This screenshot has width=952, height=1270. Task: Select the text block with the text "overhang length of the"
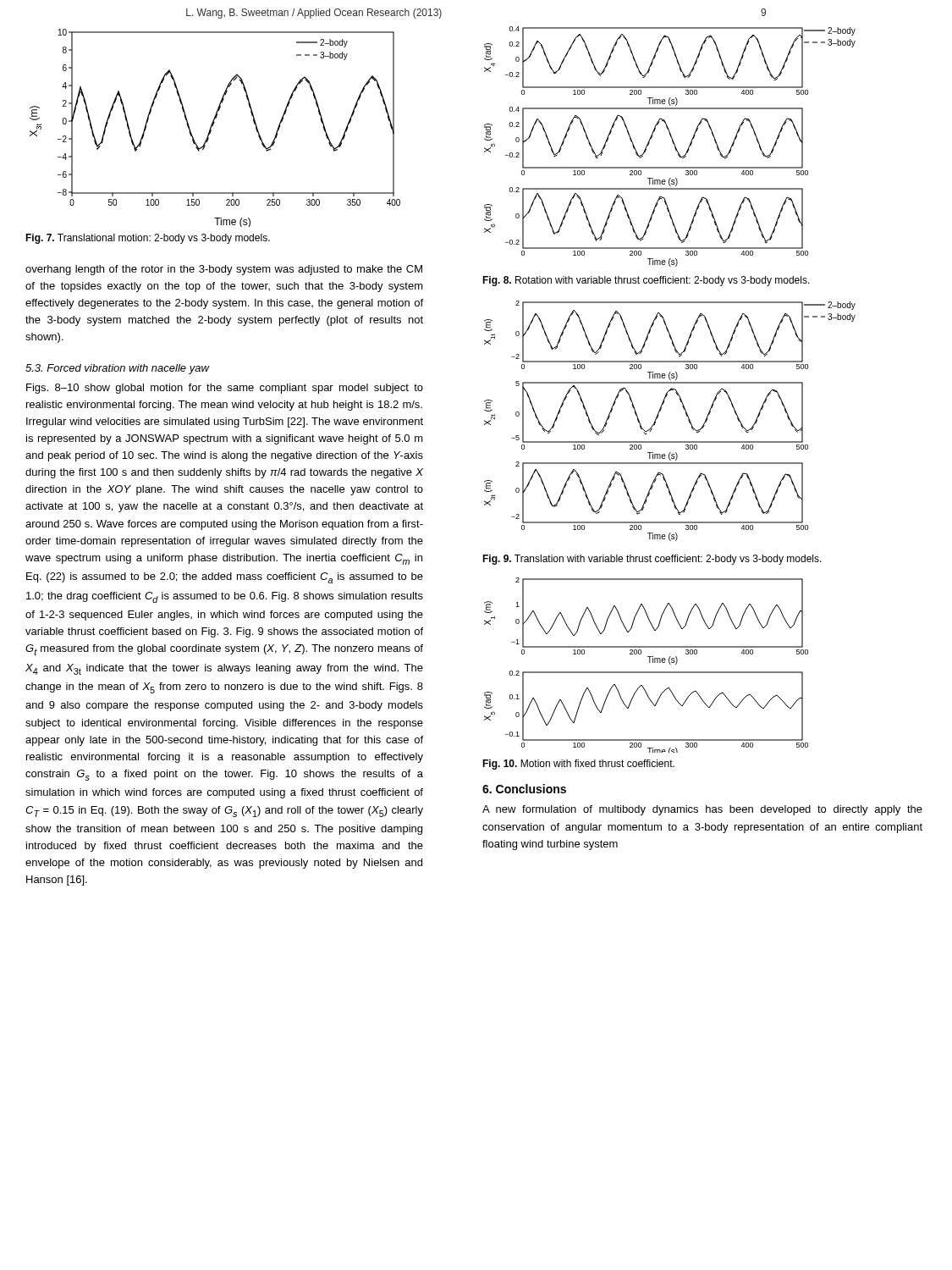[x=224, y=303]
